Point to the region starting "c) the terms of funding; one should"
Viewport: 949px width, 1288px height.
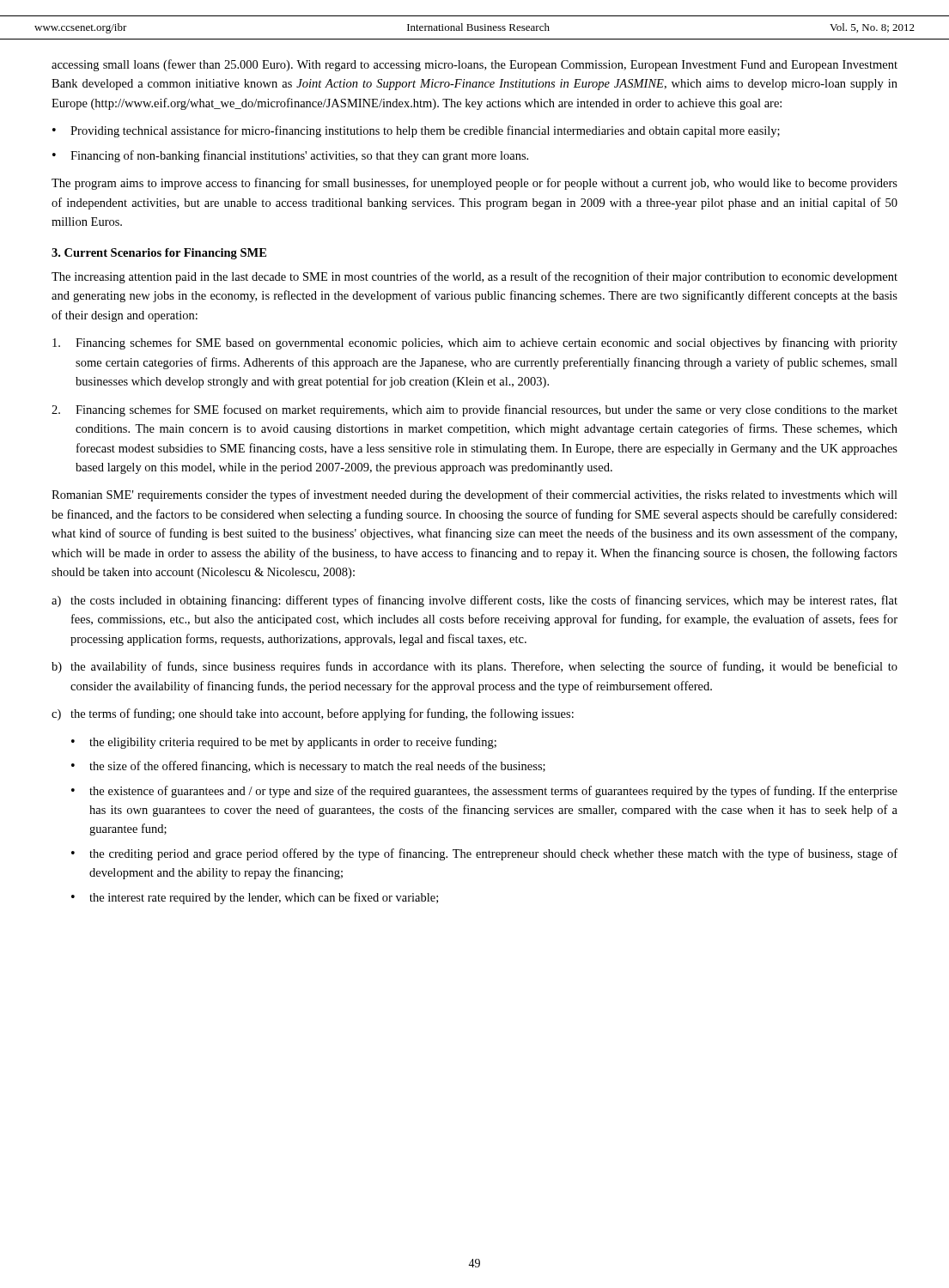coord(313,714)
